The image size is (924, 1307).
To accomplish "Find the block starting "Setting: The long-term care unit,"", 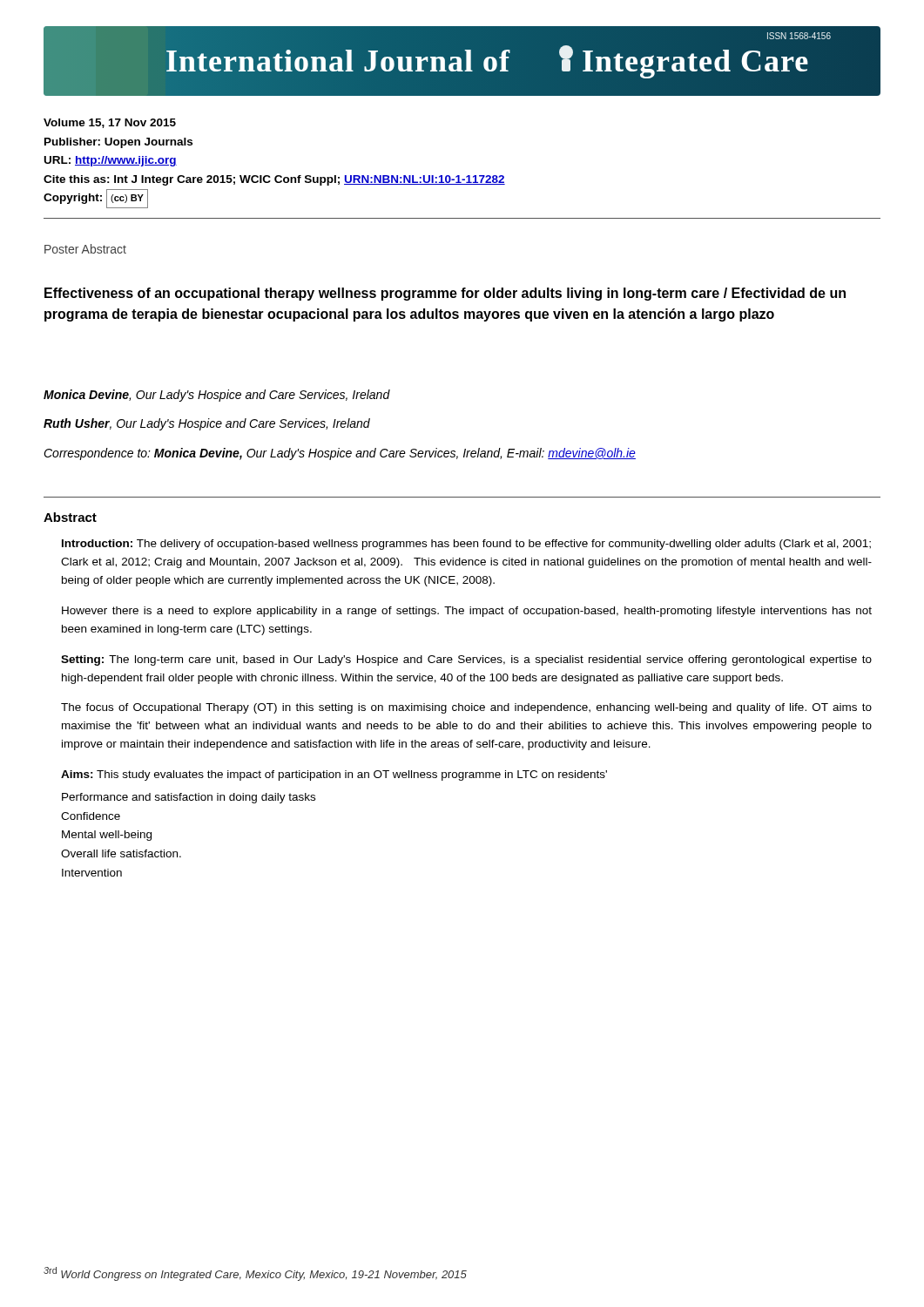I will click(x=466, y=668).
